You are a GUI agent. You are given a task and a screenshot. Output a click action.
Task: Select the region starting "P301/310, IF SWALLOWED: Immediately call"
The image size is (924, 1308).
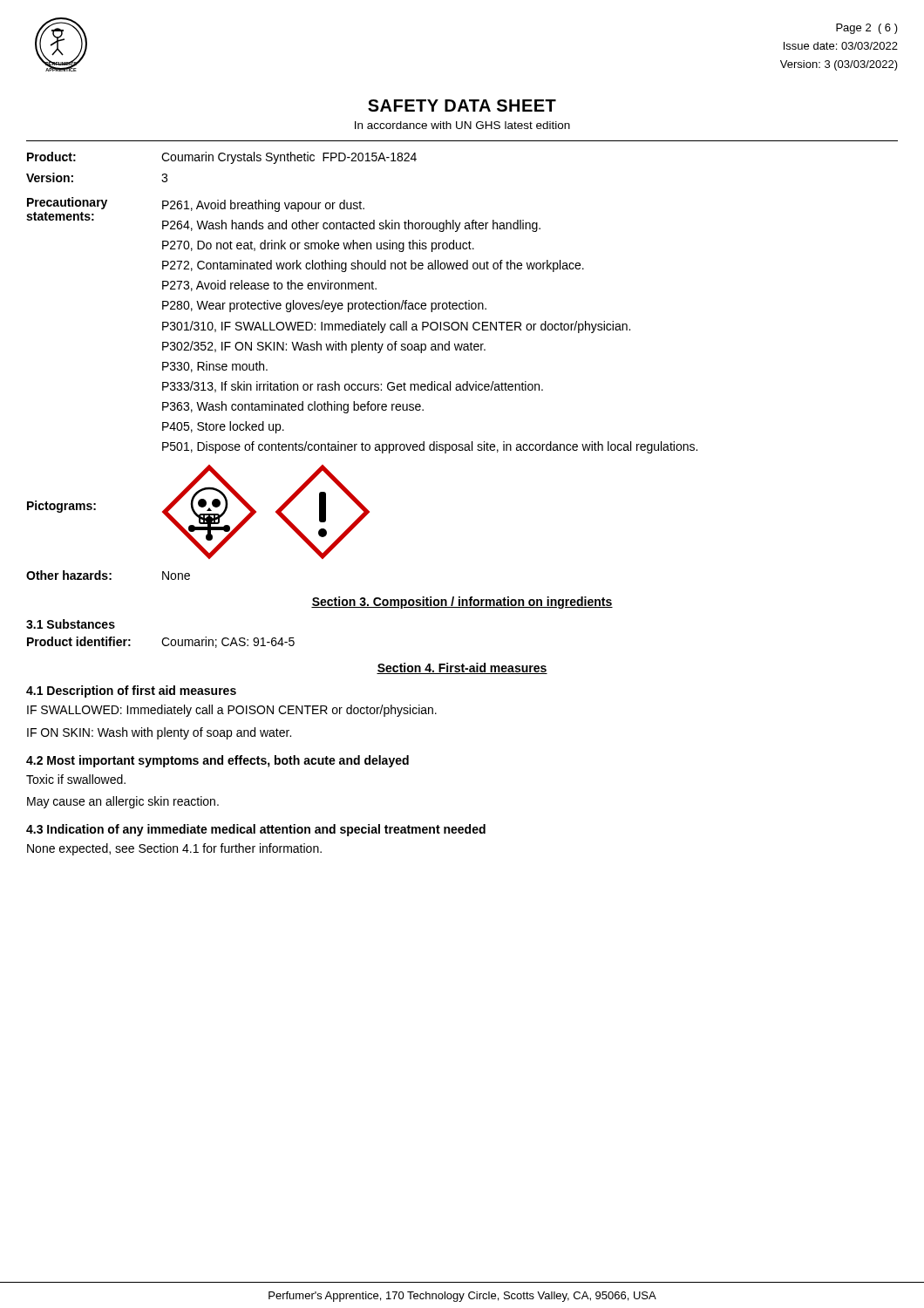point(396,326)
